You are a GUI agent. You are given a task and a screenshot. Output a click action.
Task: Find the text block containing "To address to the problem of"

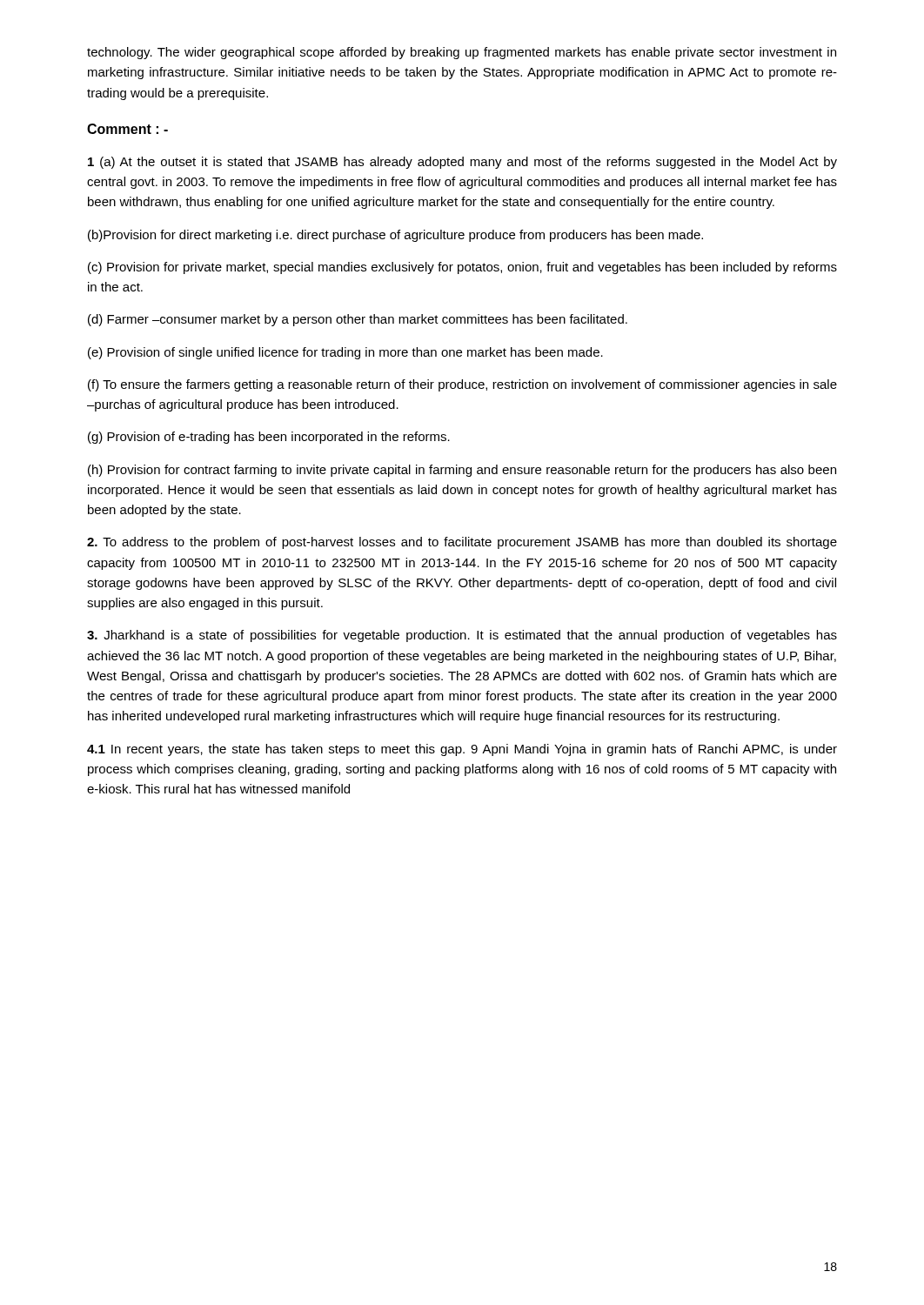462,572
